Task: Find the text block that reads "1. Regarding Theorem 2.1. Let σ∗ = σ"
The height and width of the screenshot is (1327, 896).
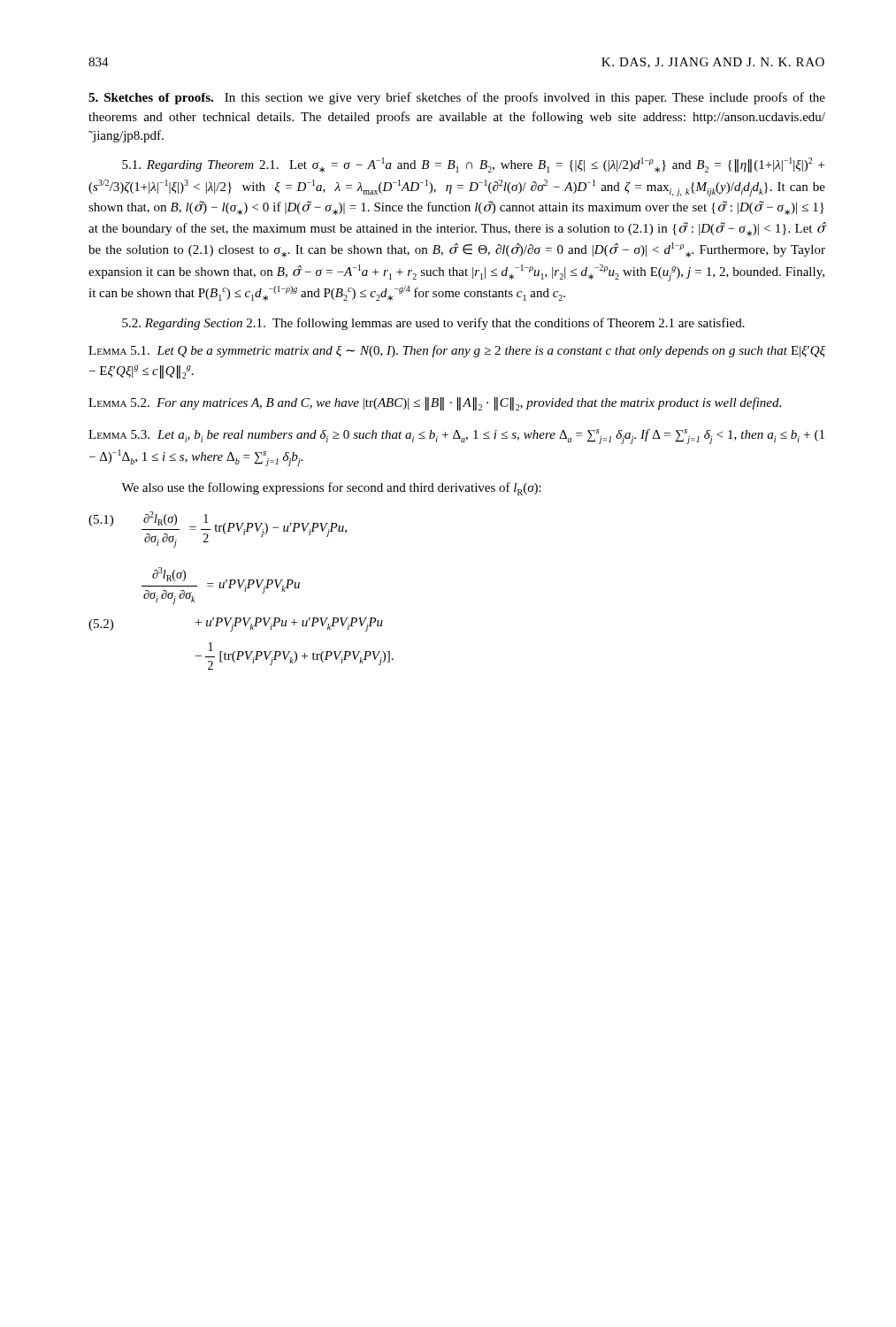Action: tap(457, 229)
